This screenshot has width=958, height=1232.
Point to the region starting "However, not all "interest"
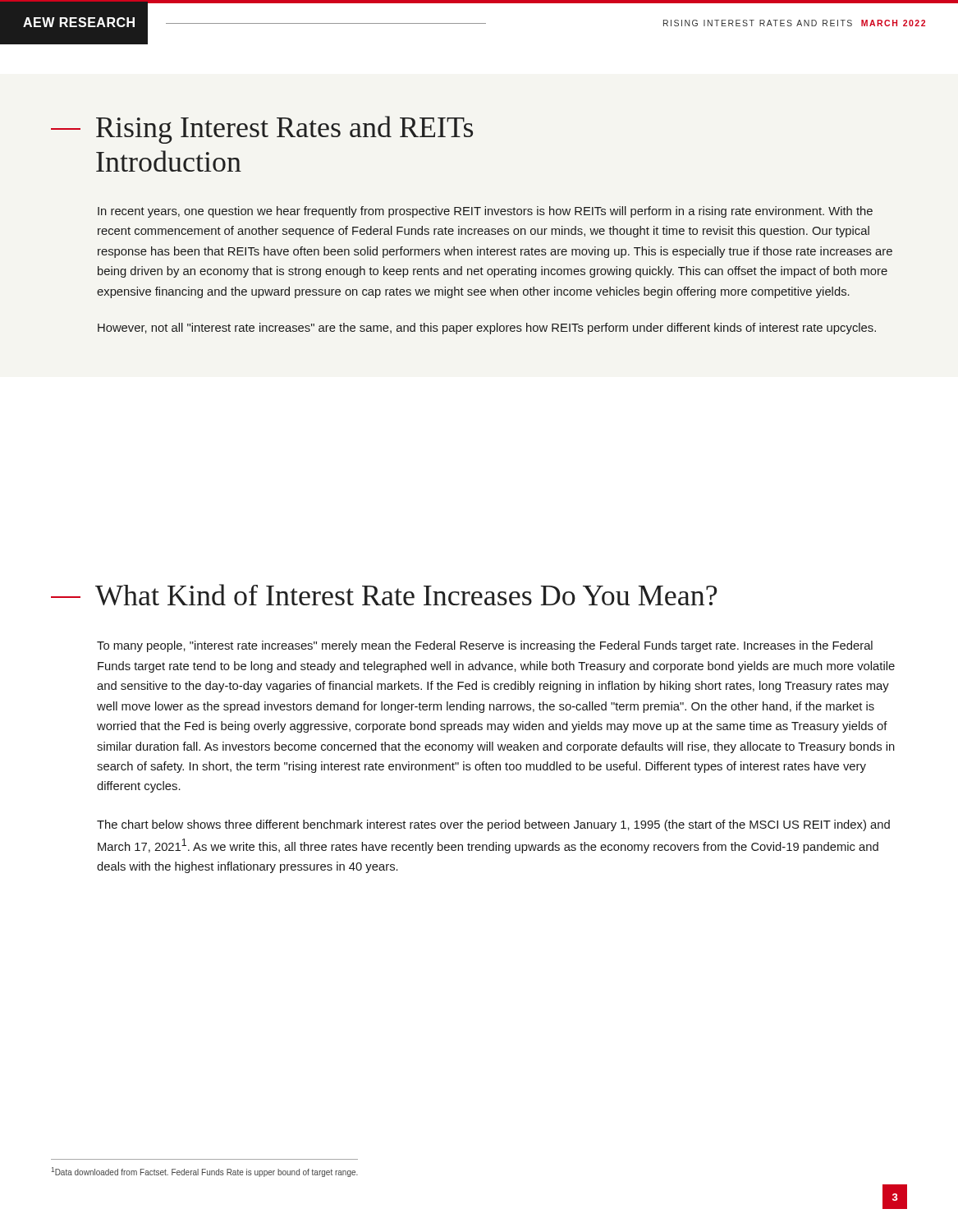point(487,328)
